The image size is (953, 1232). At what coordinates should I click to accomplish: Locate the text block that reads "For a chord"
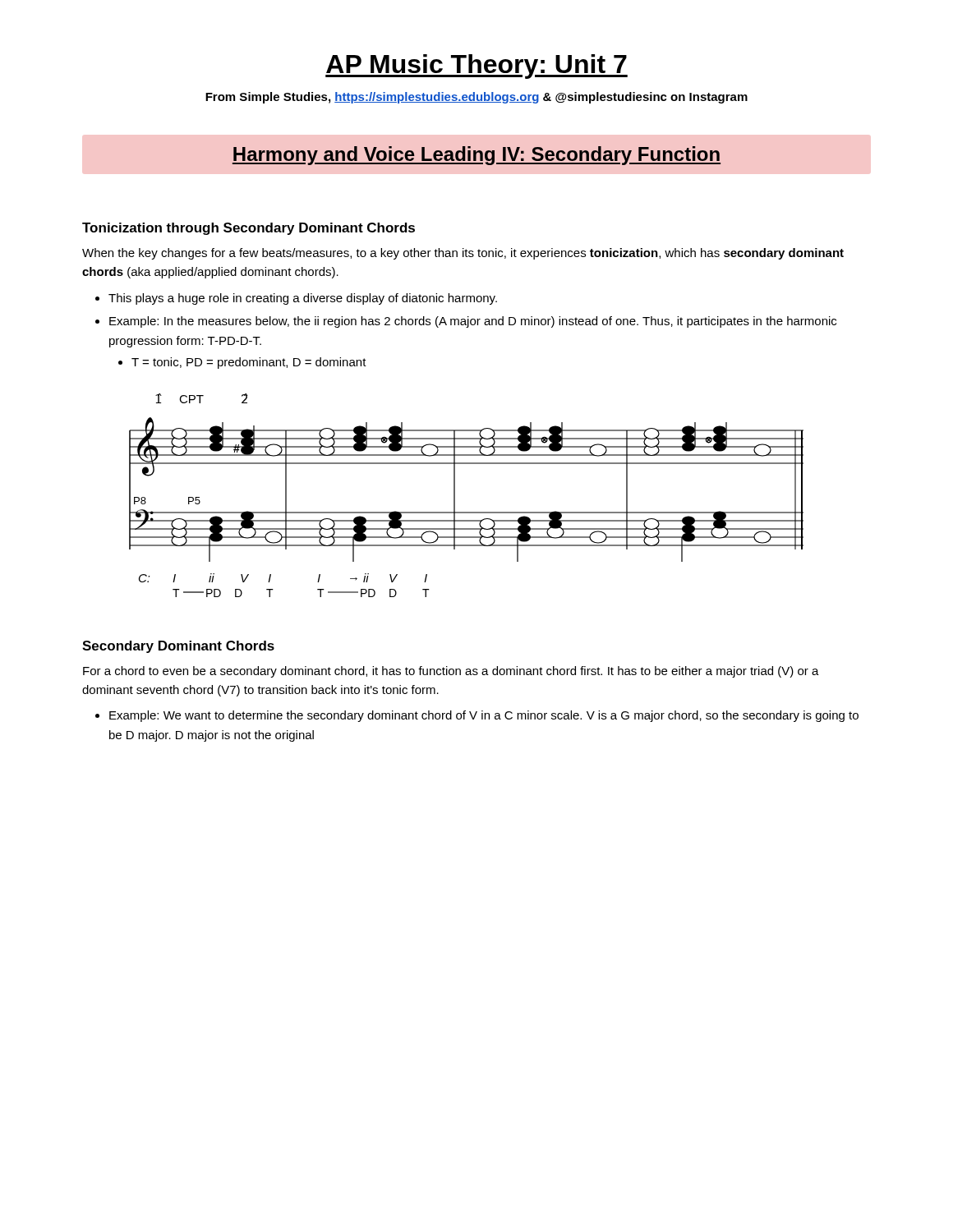[450, 680]
